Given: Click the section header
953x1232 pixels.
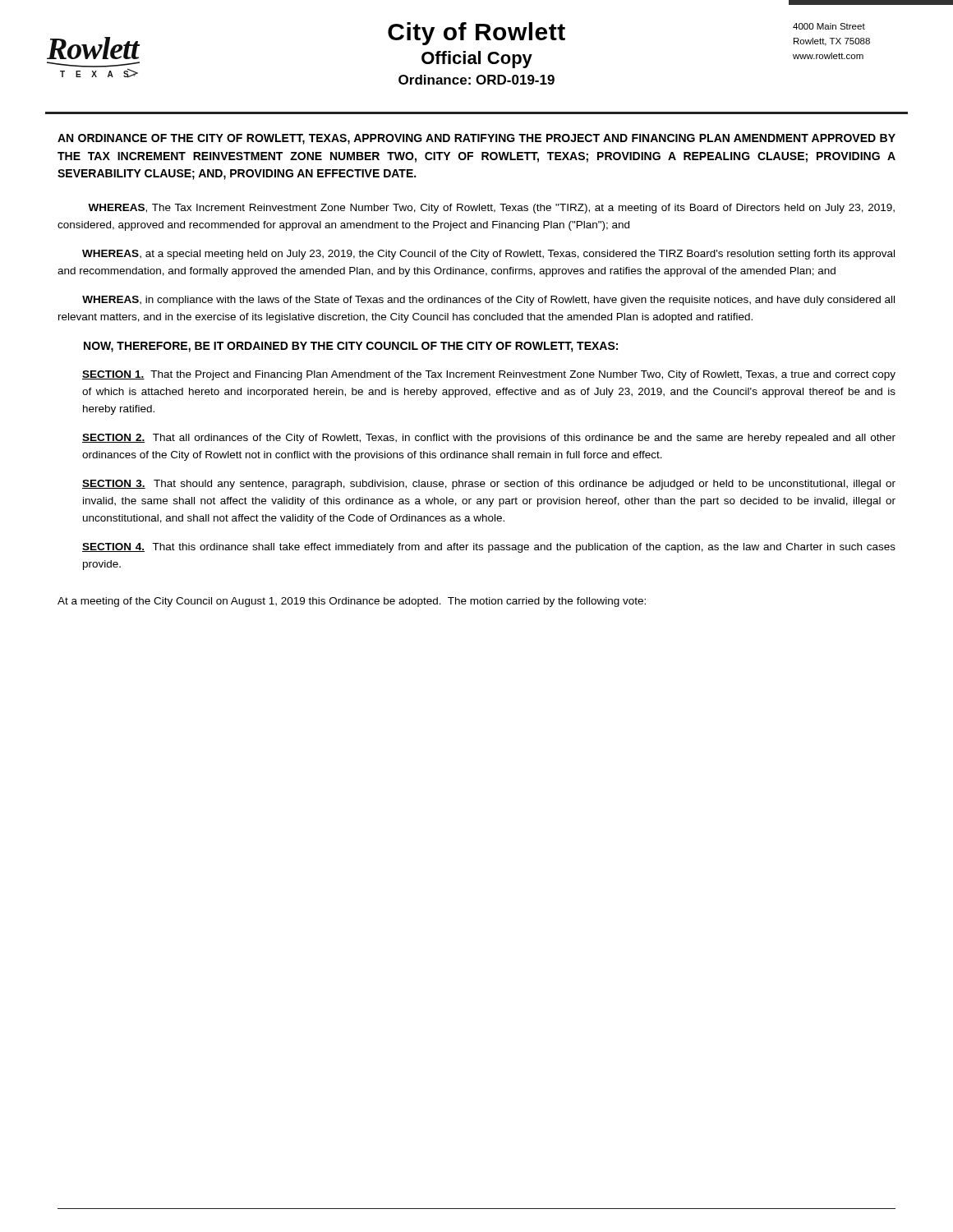Looking at the screenshot, I should pyautogui.click(x=338, y=345).
